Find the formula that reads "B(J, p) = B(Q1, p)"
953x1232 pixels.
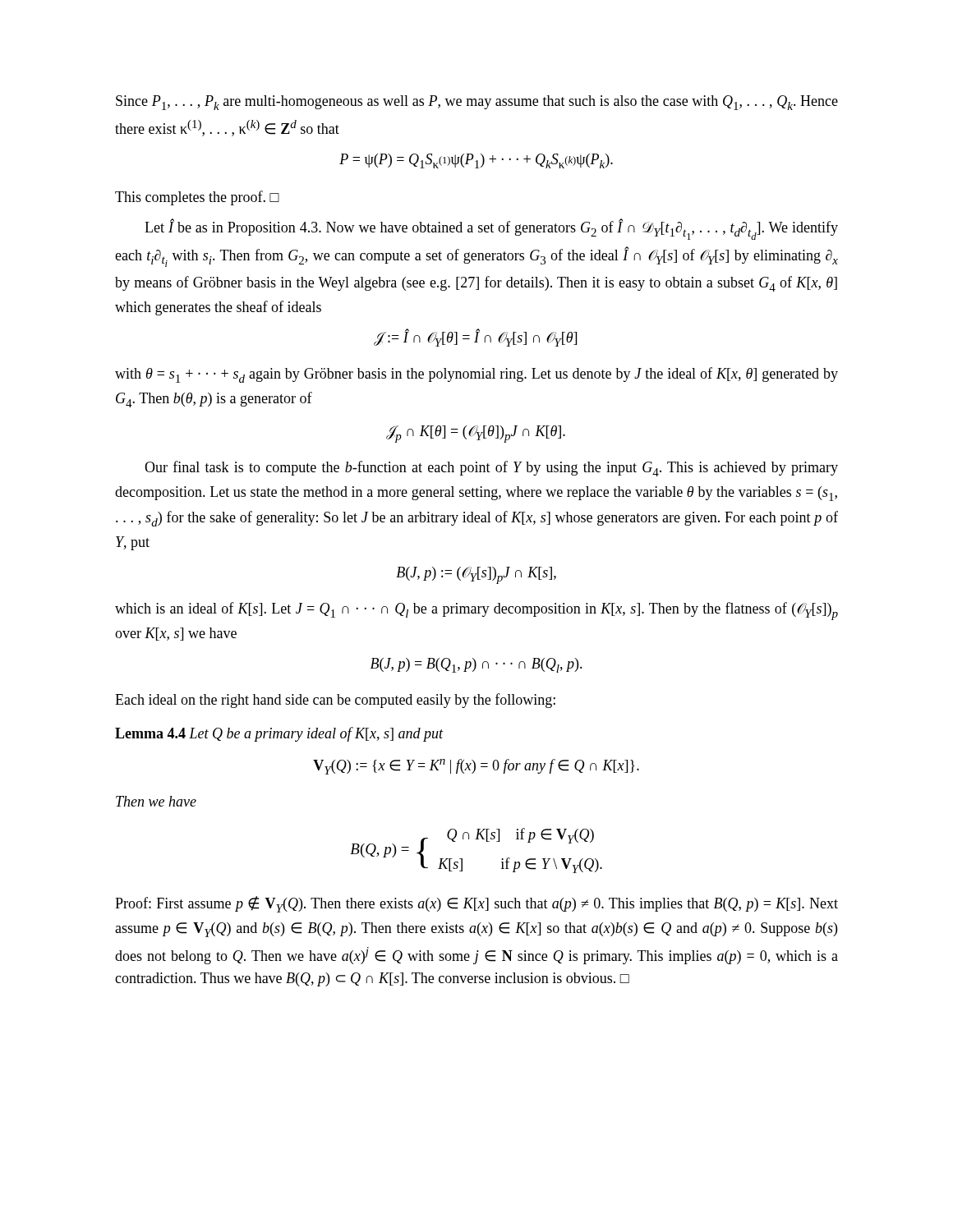pos(476,665)
